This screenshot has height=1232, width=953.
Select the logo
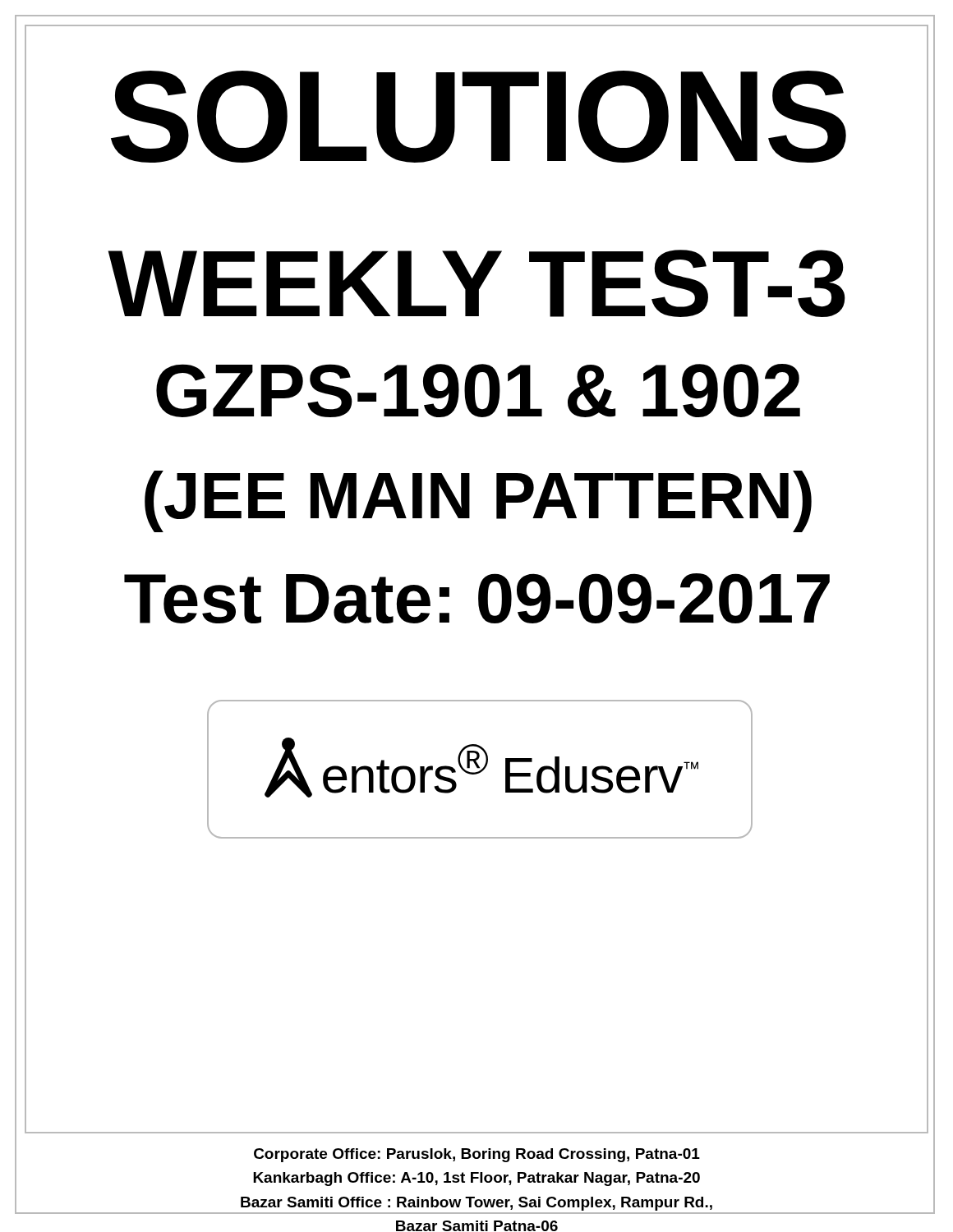pos(480,769)
